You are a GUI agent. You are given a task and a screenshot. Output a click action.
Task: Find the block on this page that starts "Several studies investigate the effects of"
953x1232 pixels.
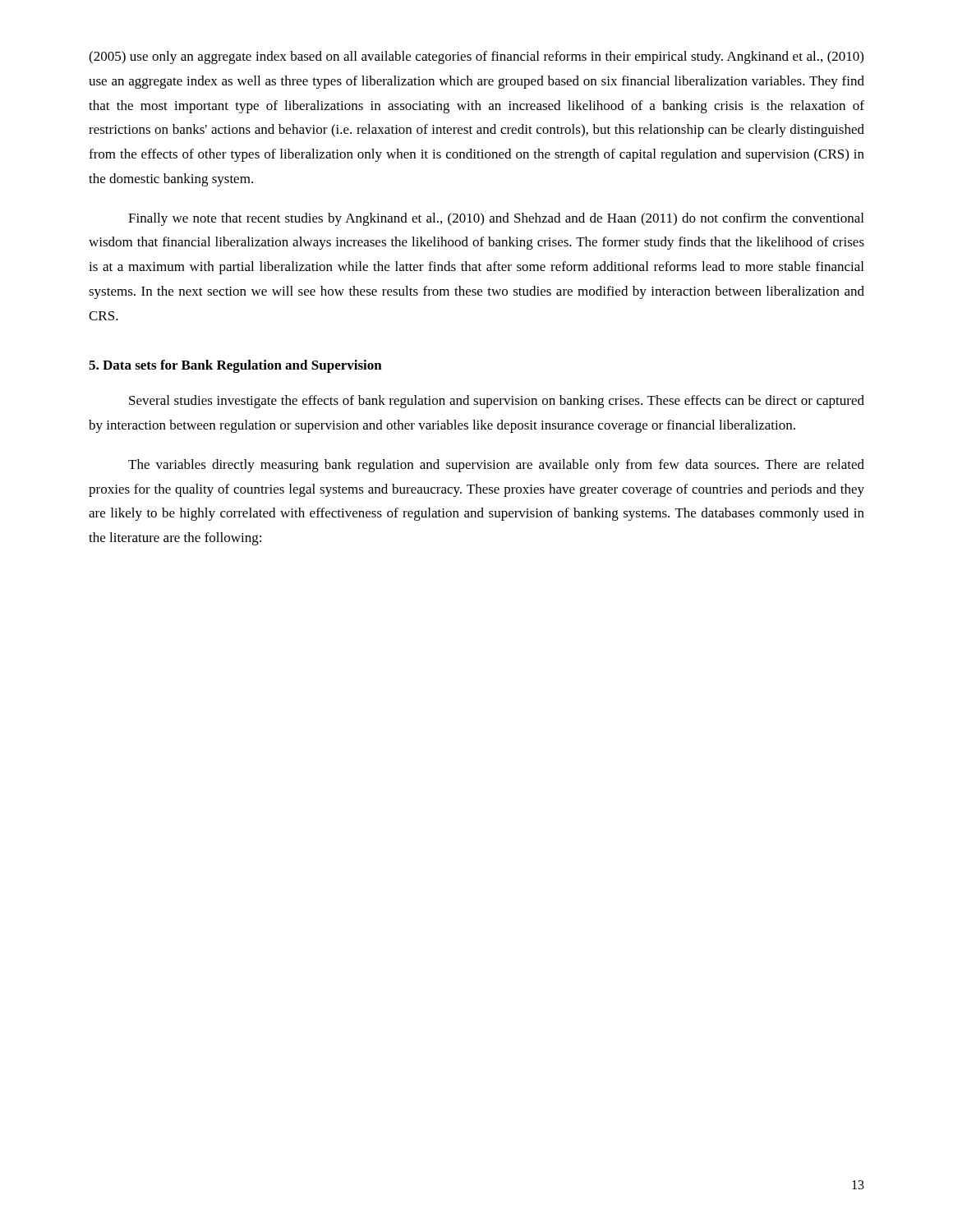point(476,413)
